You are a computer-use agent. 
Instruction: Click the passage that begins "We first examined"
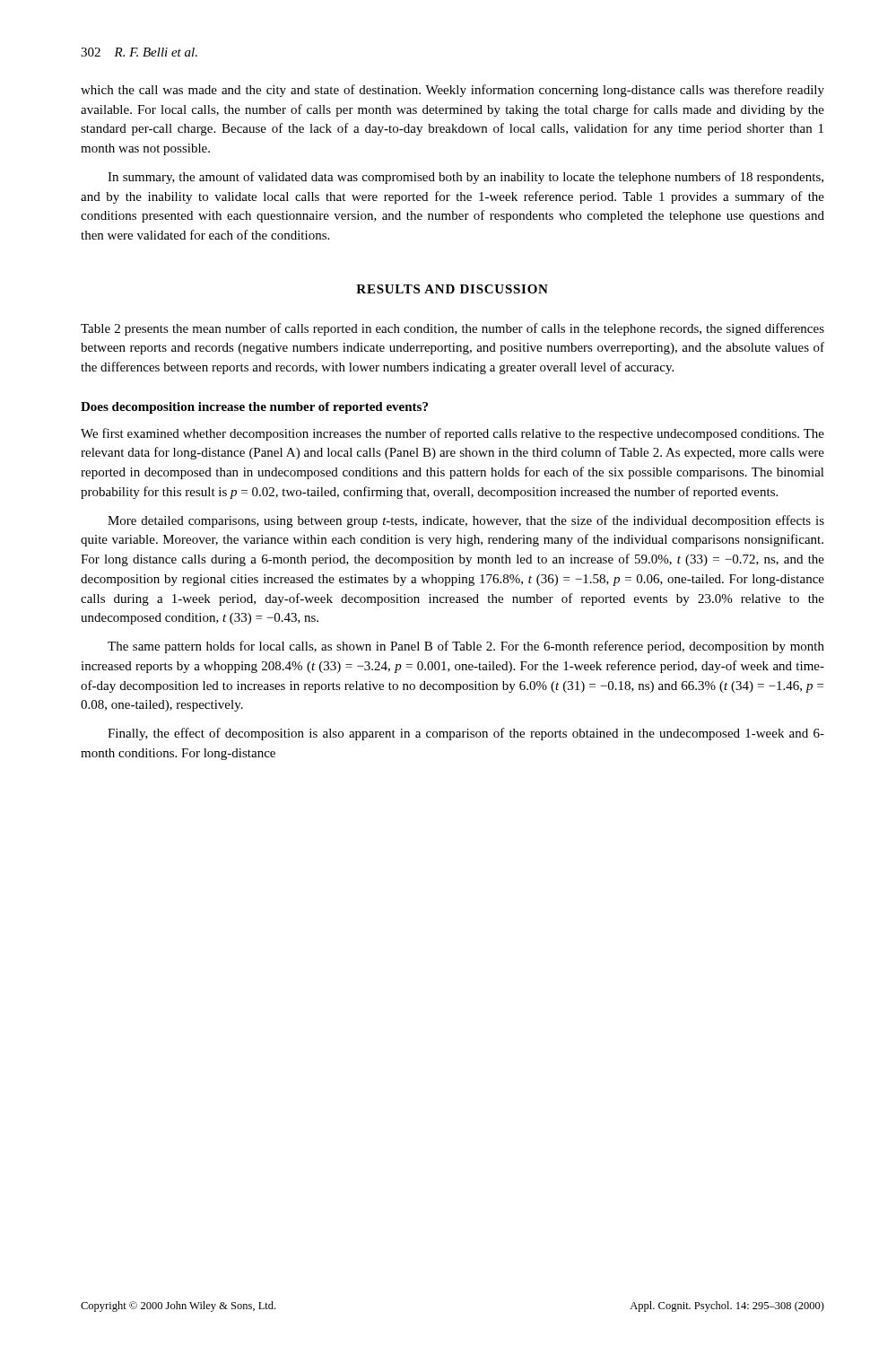tap(452, 463)
